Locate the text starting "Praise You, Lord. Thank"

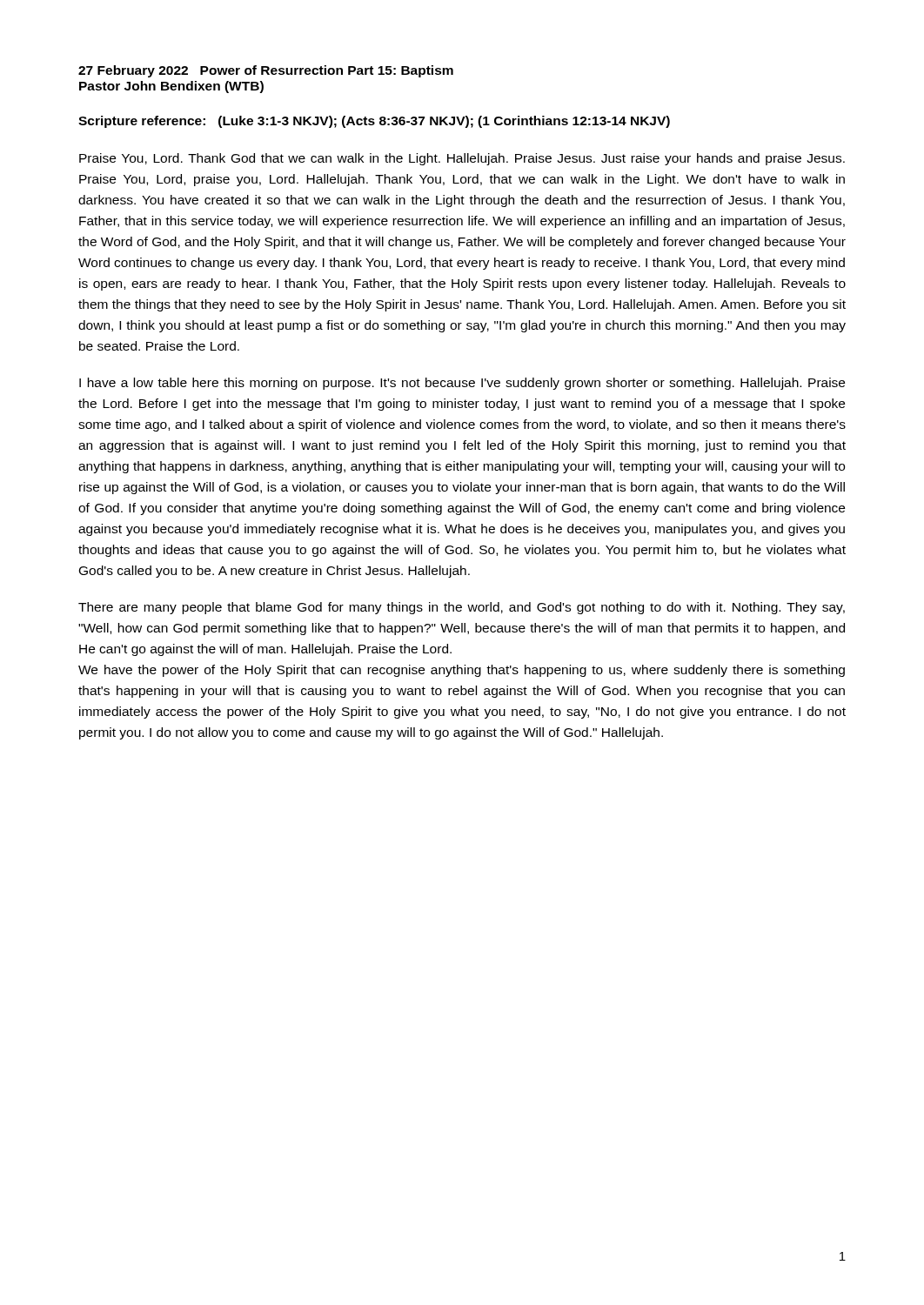click(x=462, y=252)
